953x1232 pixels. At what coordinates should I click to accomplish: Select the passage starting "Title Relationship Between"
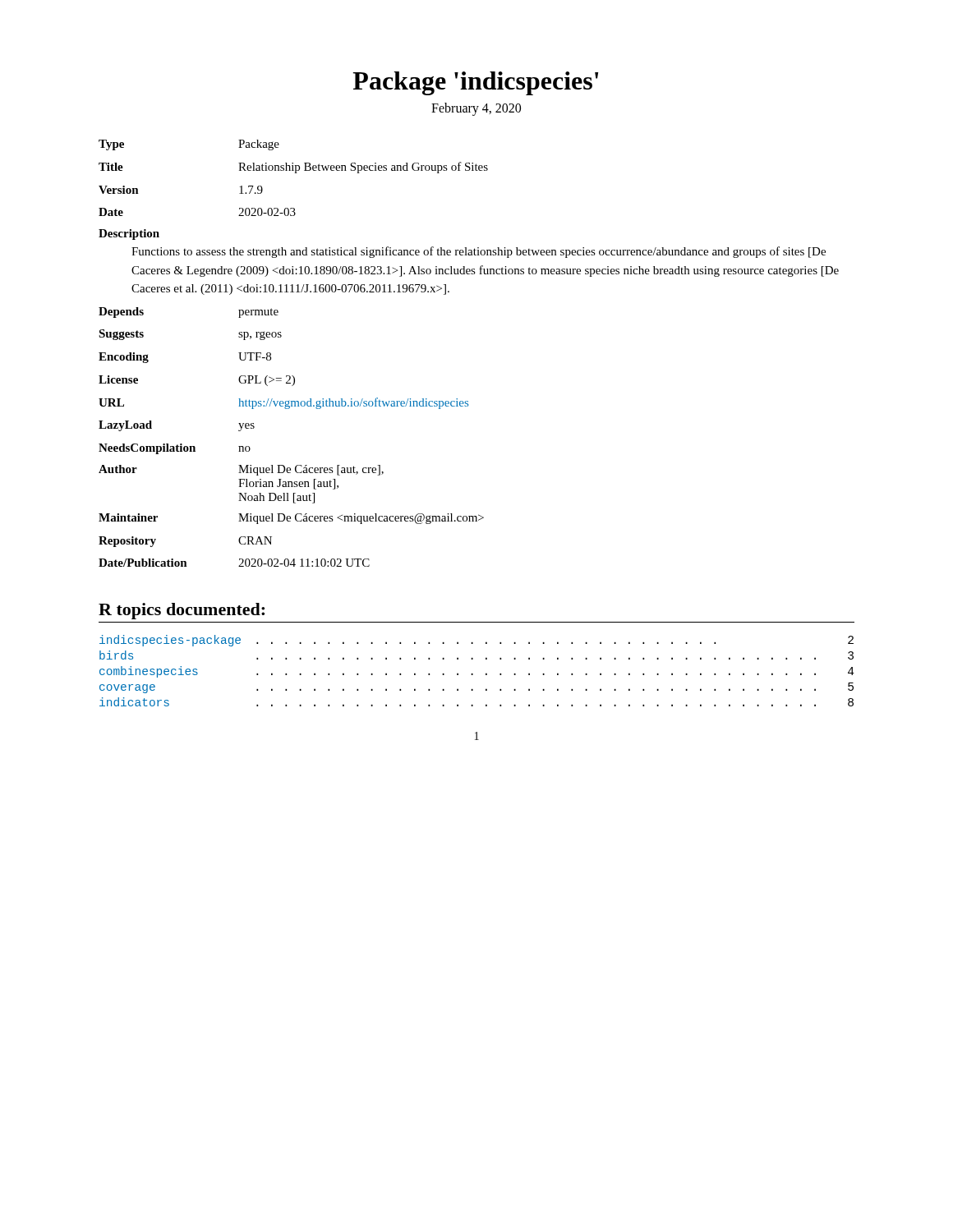point(293,167)
